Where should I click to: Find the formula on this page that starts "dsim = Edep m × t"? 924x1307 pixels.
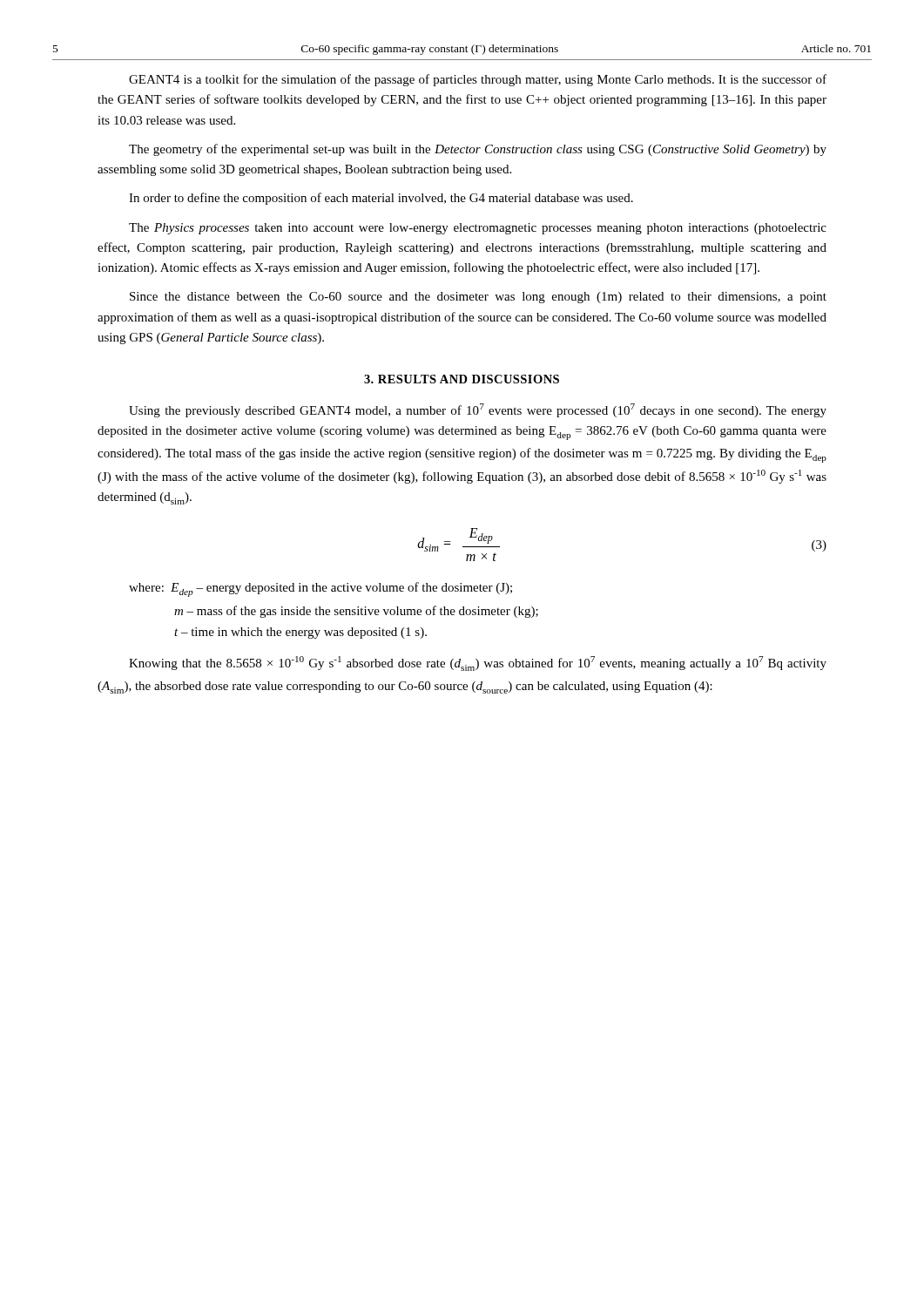click(x=481, y=547)
